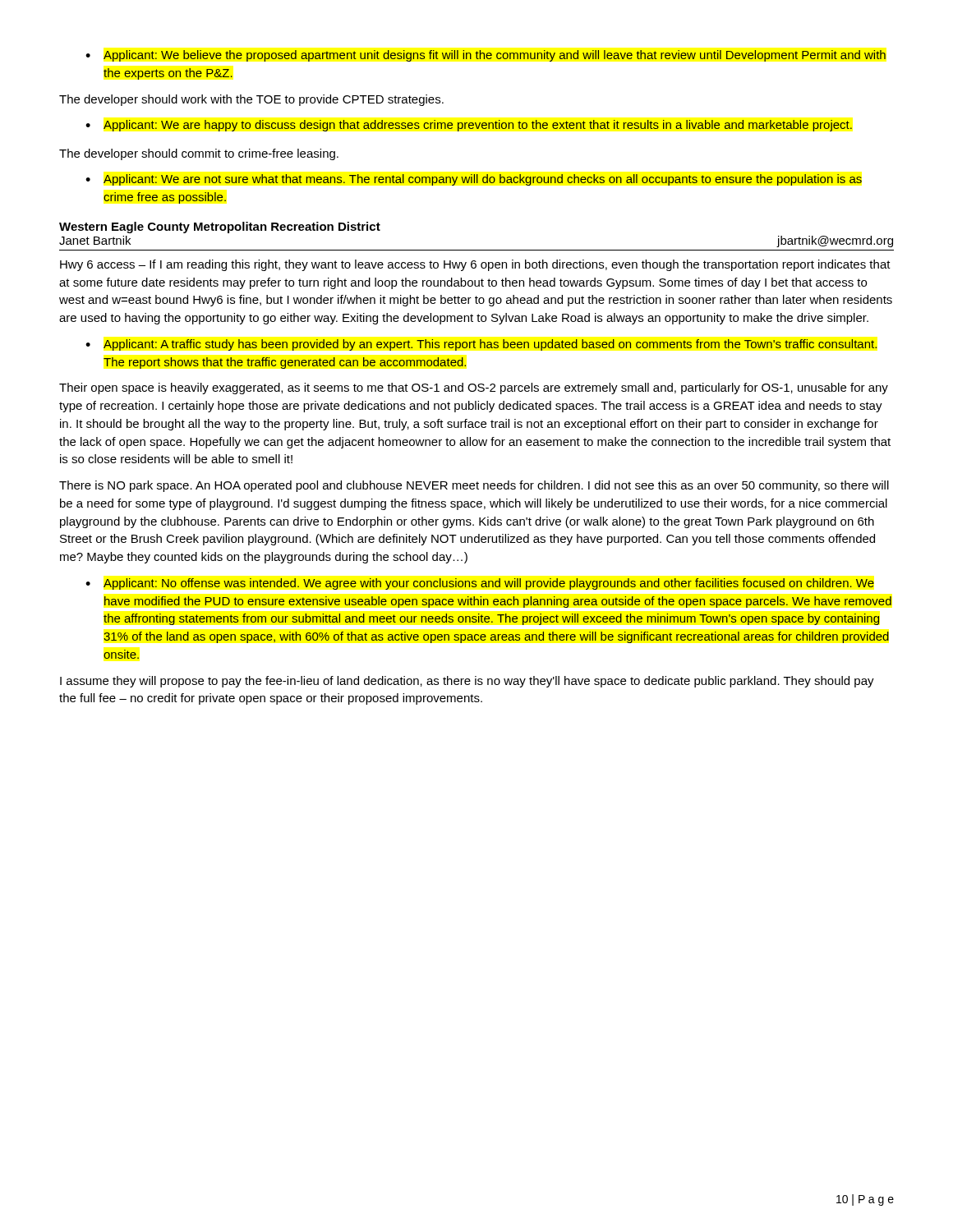
Task: Locate the passage starting "• Applicant: No offense was intended."
Action: pyautogui.click(x=490, y=619)
